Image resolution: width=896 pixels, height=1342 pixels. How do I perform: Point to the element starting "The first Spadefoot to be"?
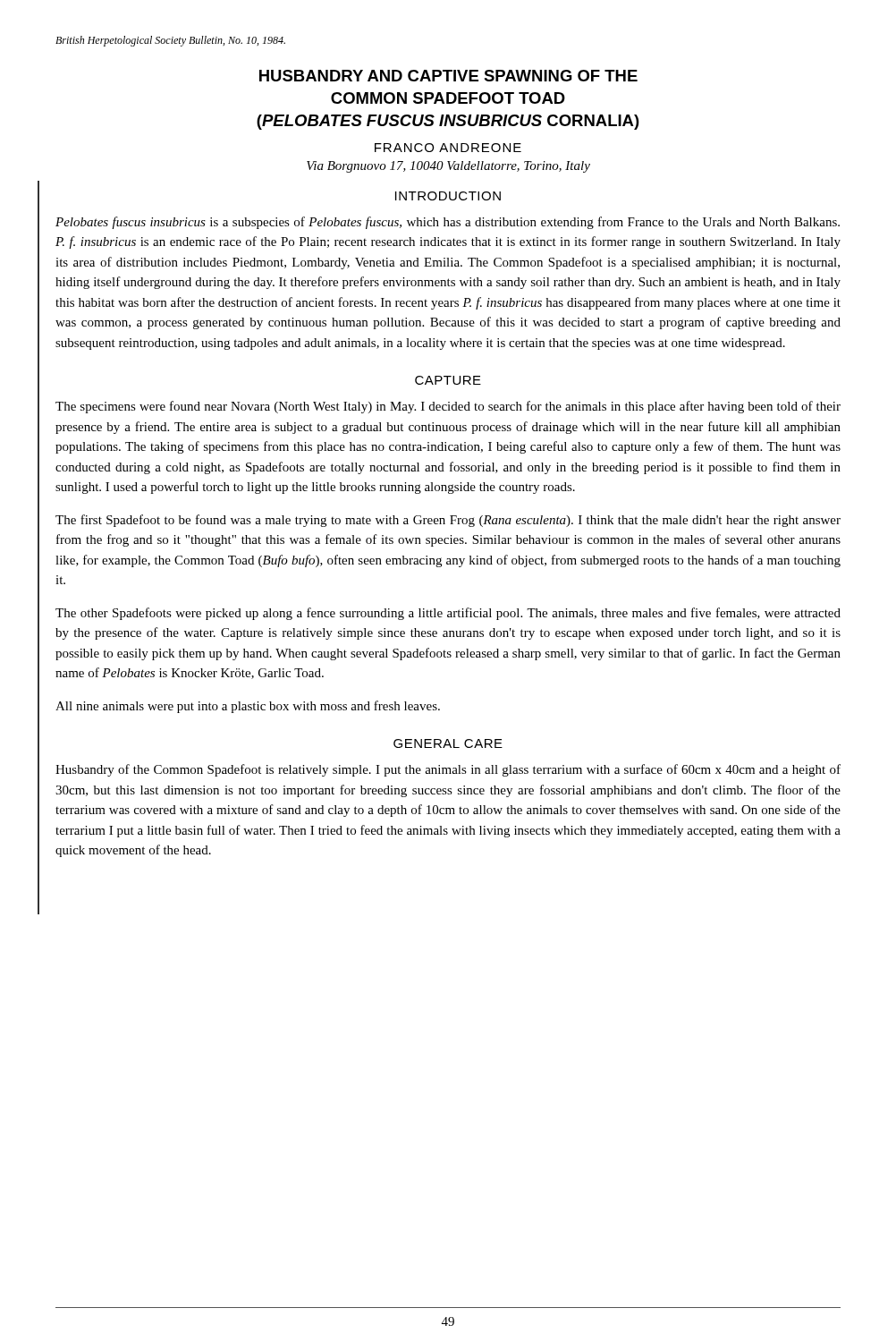click(x=448, y=550)
